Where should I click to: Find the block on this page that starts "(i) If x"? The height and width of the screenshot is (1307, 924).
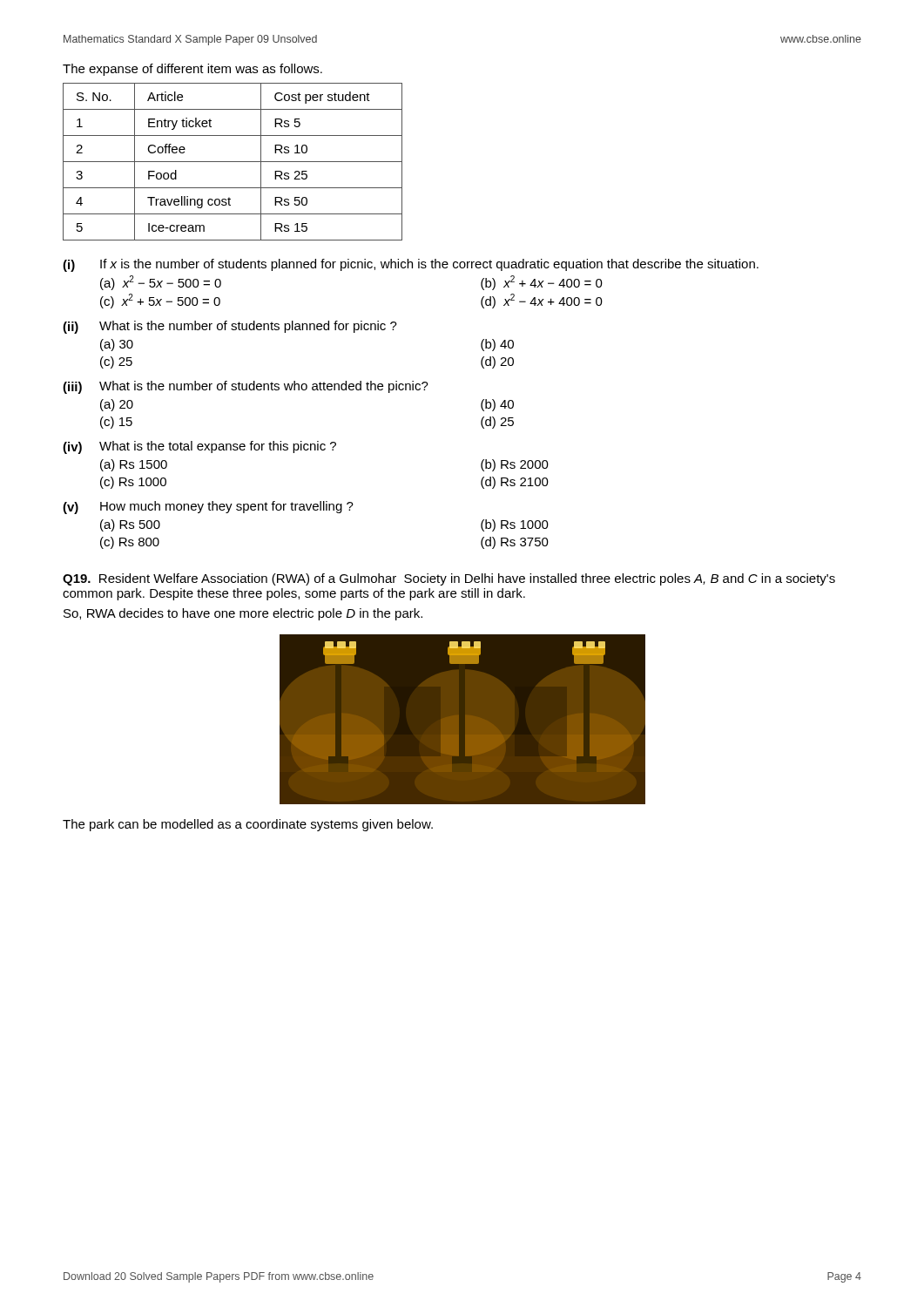click(x=411, y=265)
